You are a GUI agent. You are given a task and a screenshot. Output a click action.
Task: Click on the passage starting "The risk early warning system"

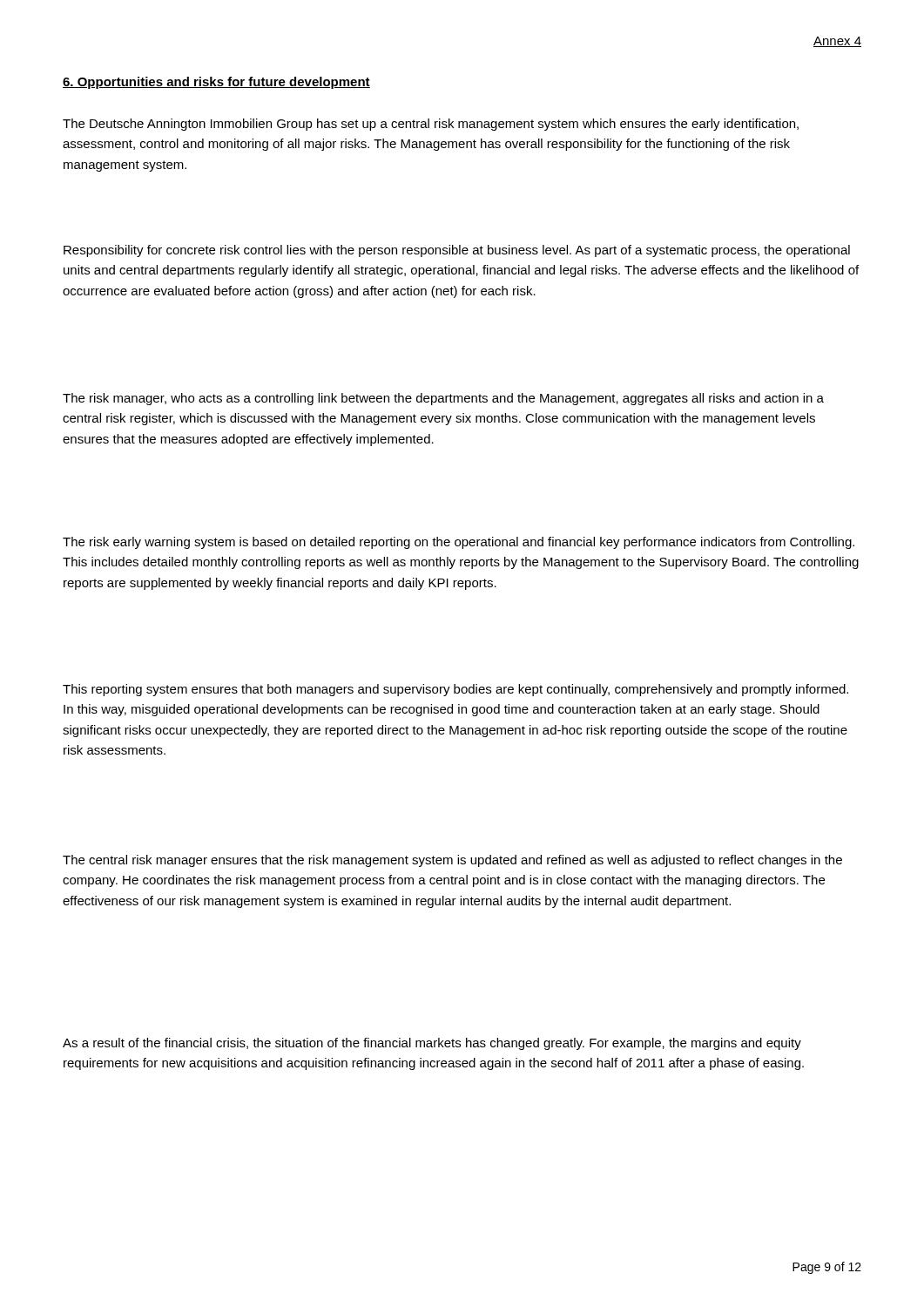[461, 562]
